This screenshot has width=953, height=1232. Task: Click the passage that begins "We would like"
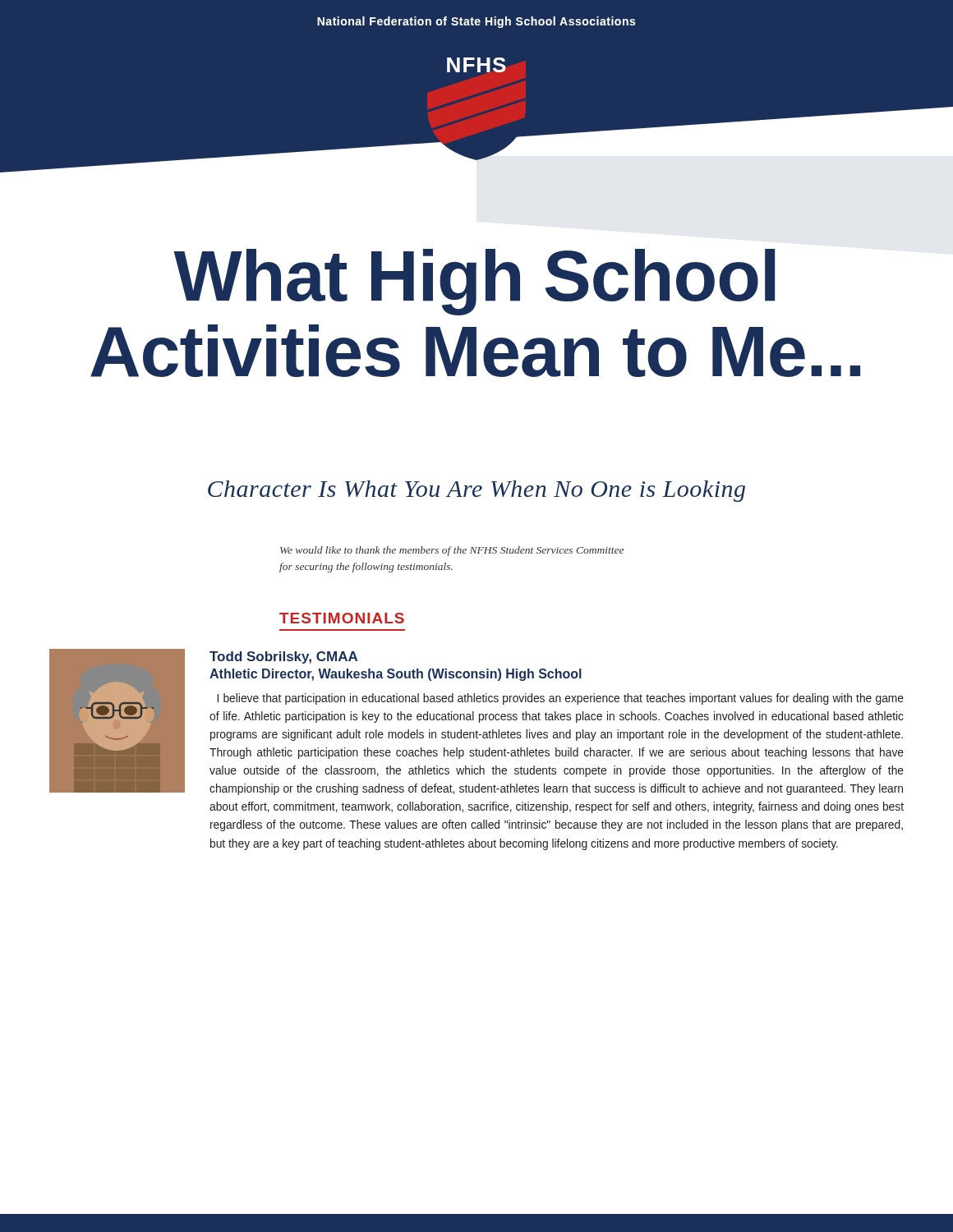click(x=452, y=558)
